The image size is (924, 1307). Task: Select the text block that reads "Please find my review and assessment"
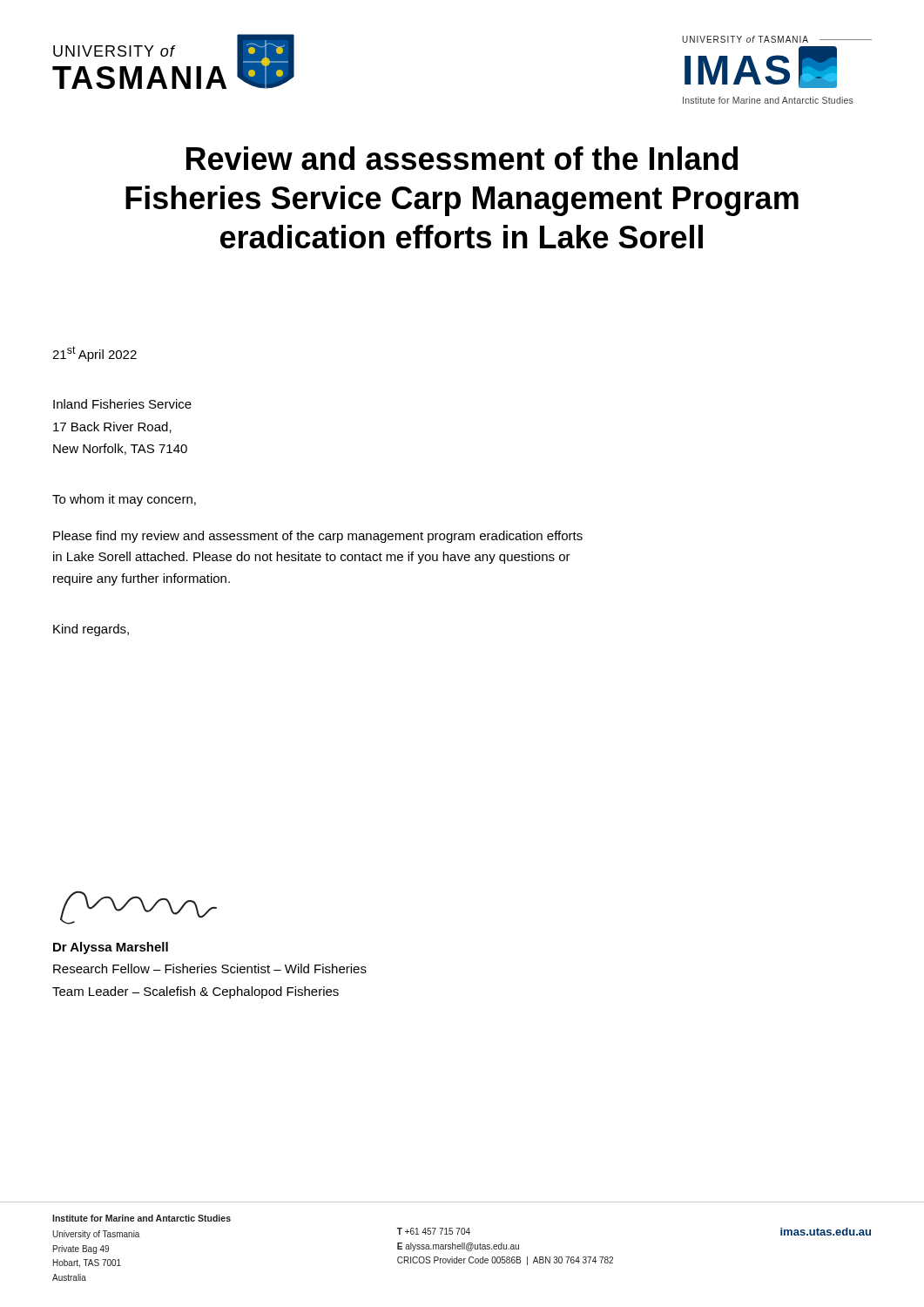coord(318,557)
